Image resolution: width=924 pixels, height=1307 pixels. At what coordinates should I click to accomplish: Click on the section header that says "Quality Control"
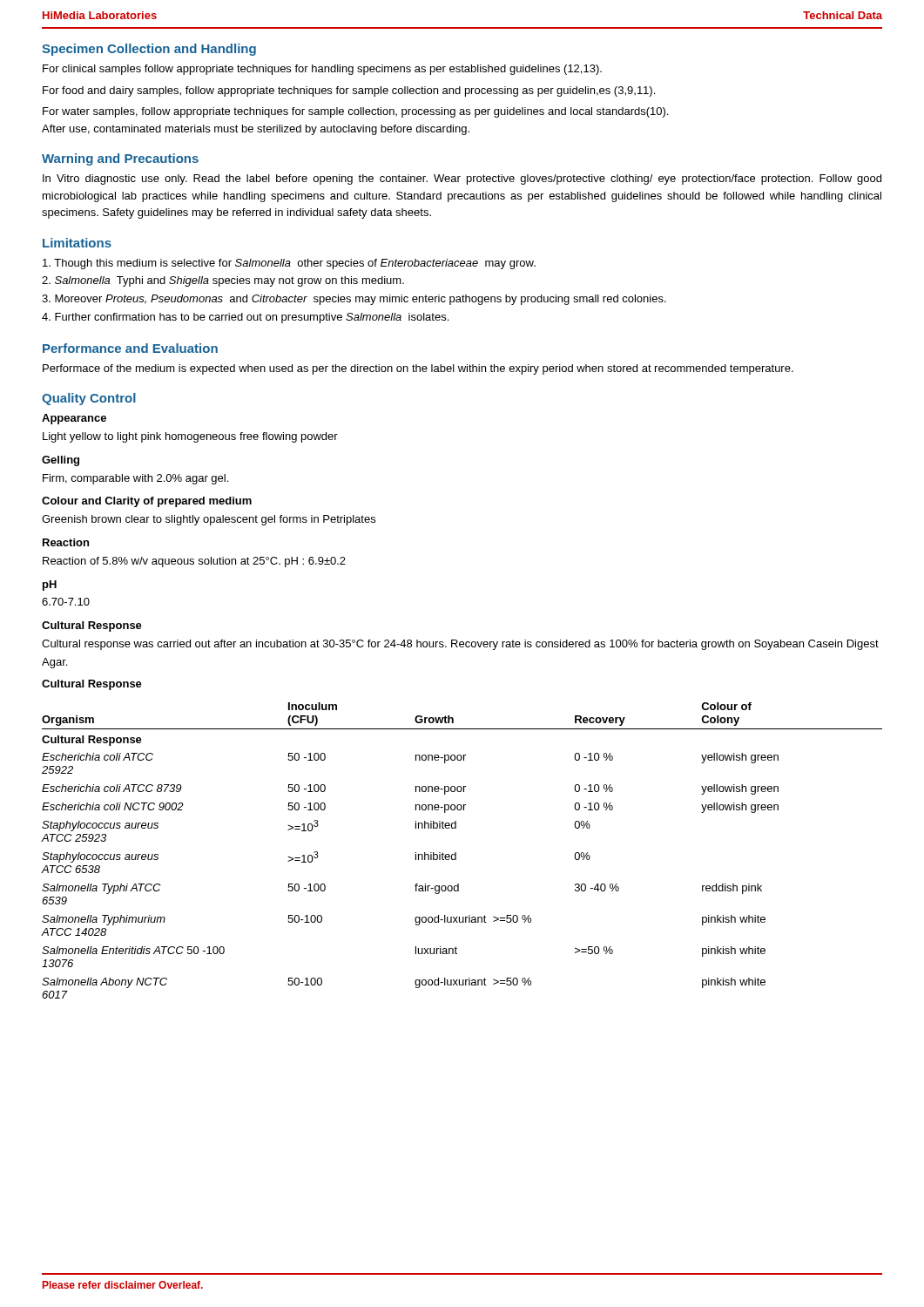point(89,398)
